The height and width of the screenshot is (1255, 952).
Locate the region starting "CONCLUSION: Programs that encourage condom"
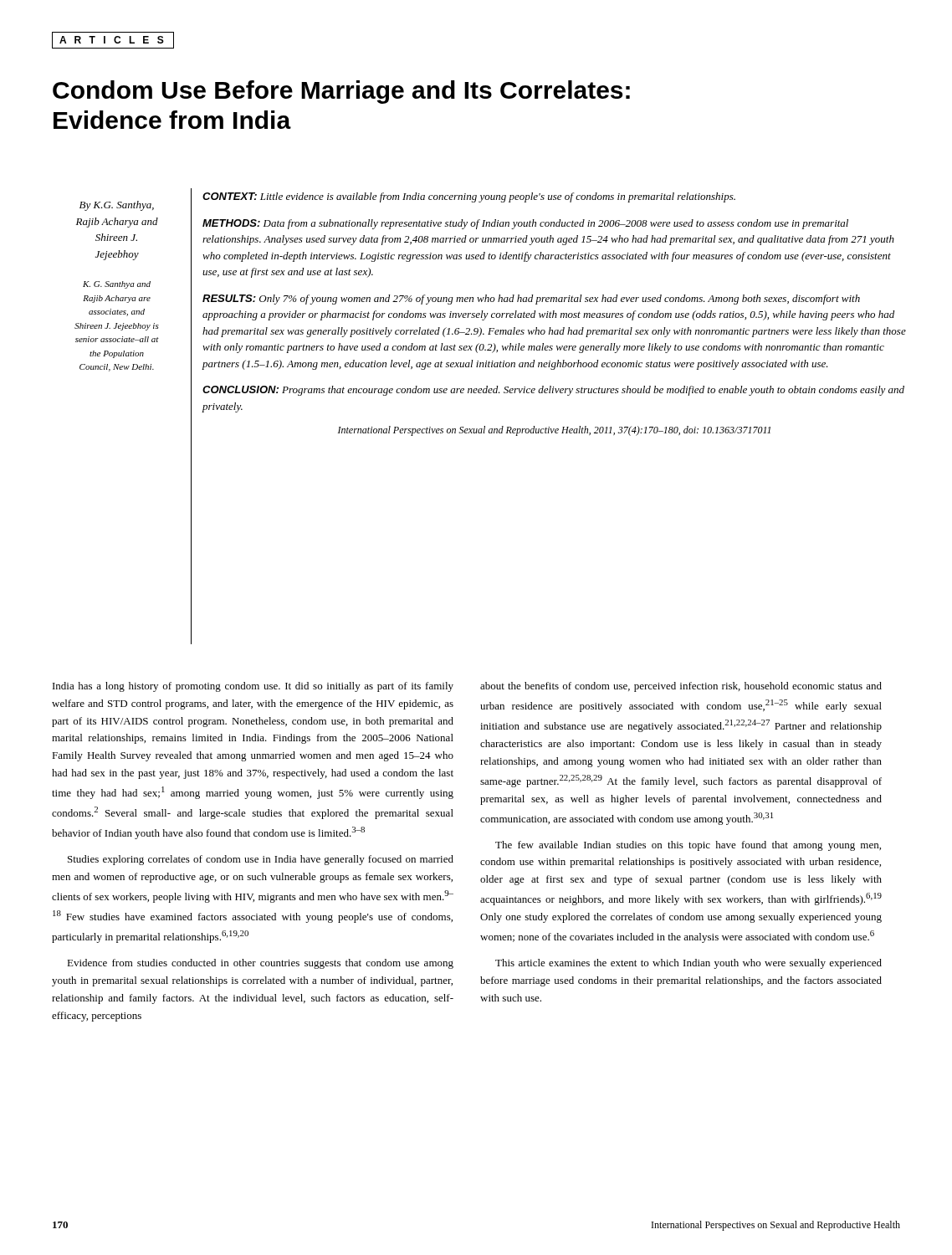pyautogui.click(x=553, y=398)
